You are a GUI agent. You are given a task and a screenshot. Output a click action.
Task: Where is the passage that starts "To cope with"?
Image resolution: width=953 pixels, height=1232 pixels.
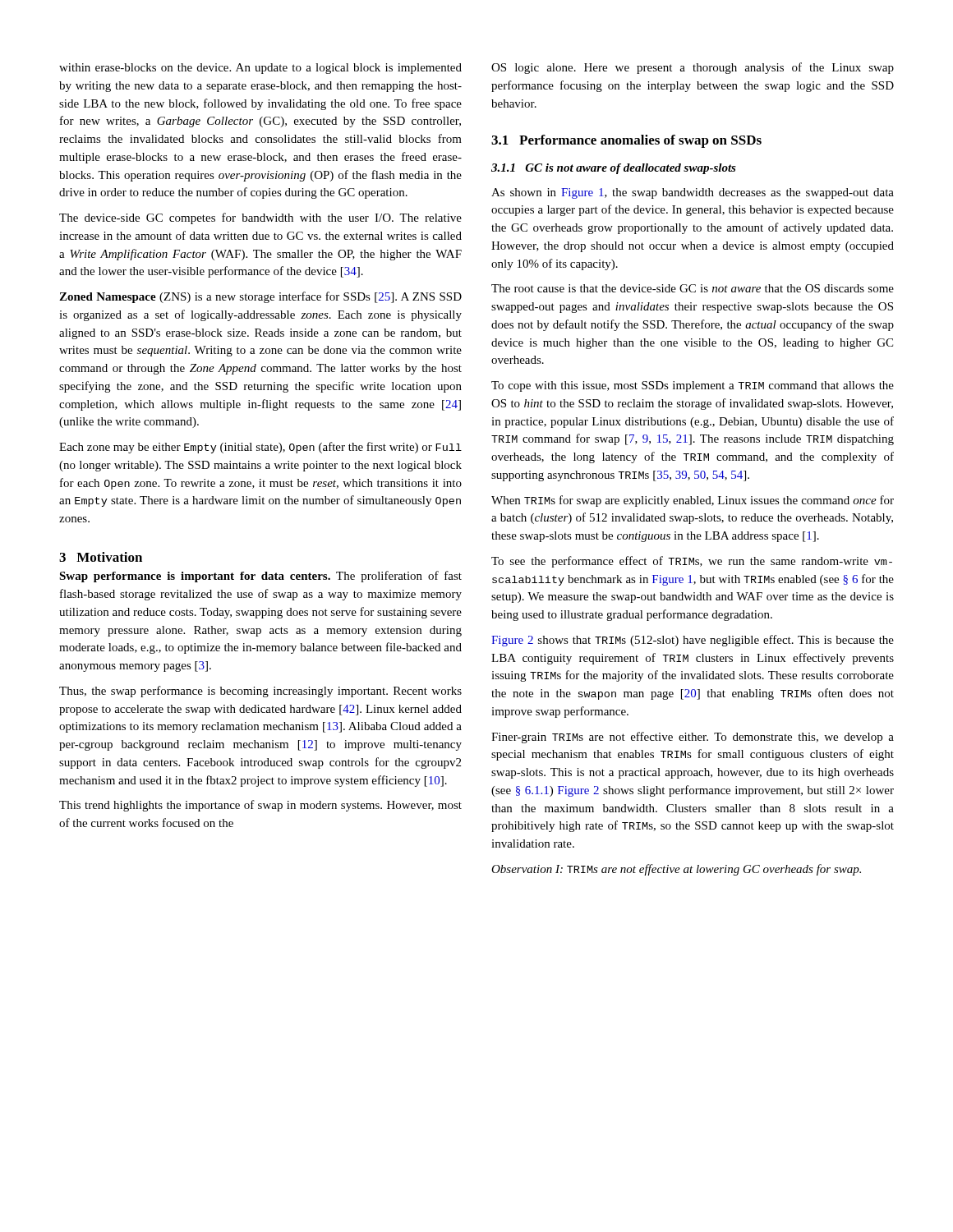[693, 431]
